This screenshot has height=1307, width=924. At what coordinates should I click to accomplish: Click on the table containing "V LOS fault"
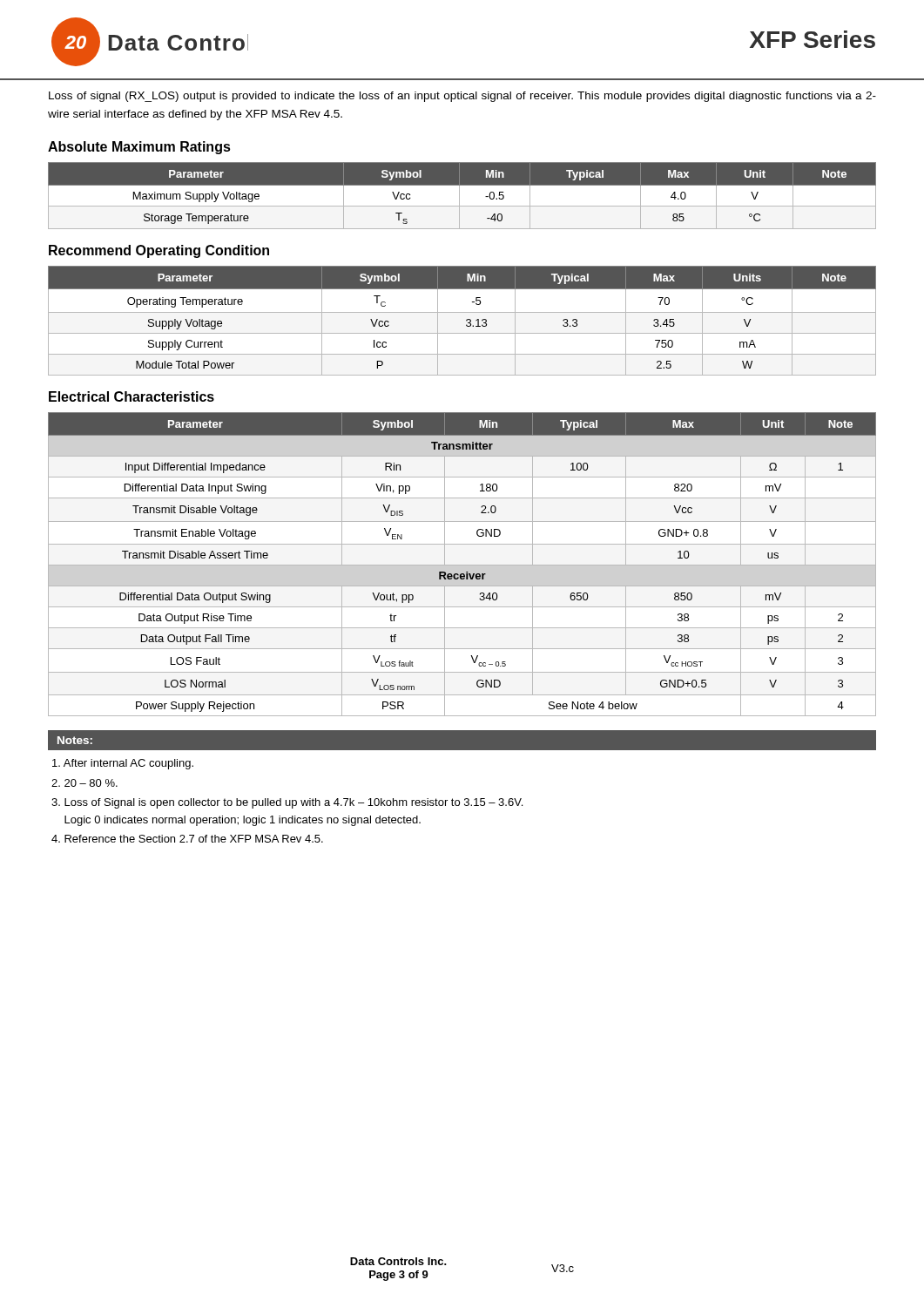pos(462,564)
